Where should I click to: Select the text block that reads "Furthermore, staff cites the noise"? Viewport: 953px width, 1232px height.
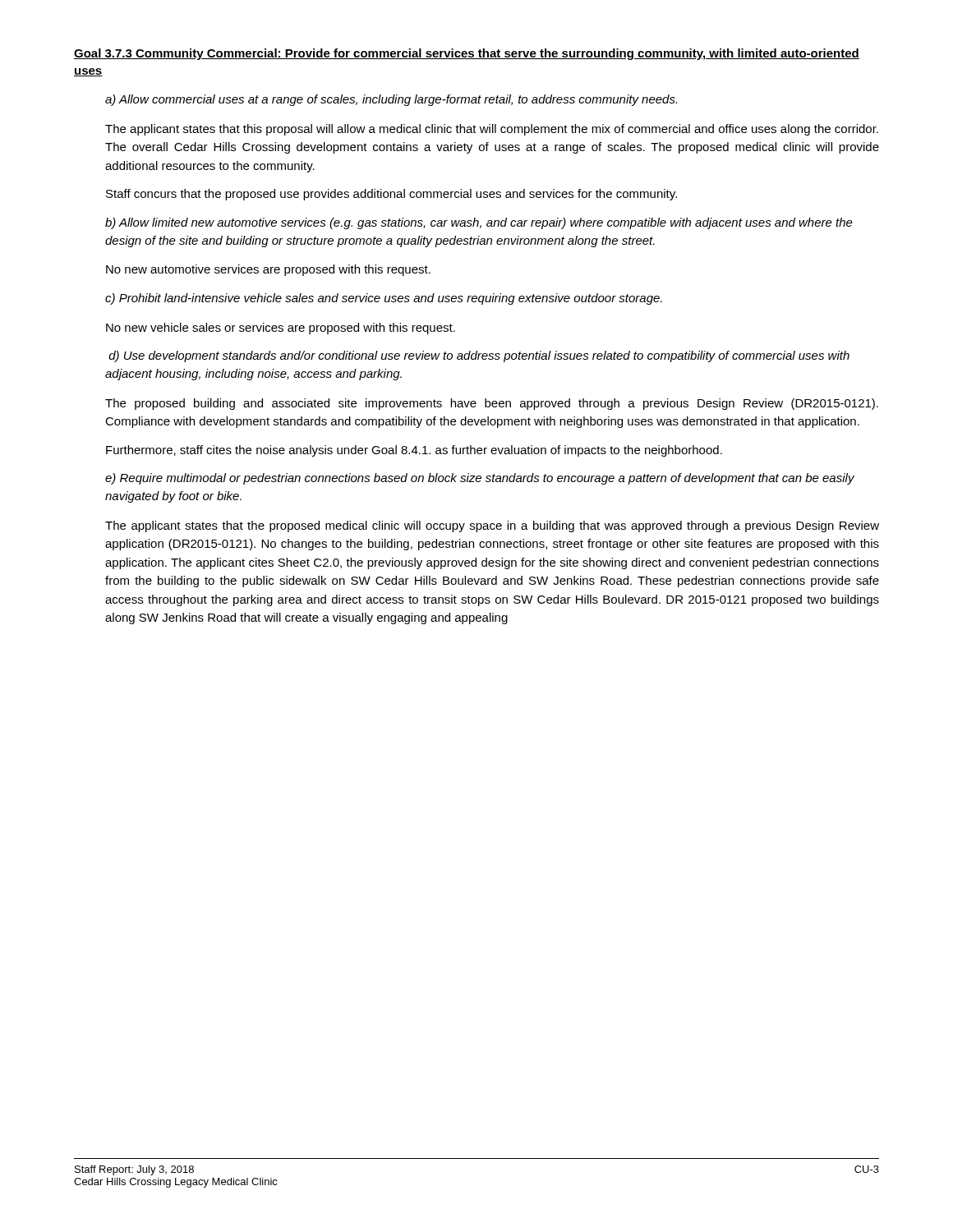(414, 449)
